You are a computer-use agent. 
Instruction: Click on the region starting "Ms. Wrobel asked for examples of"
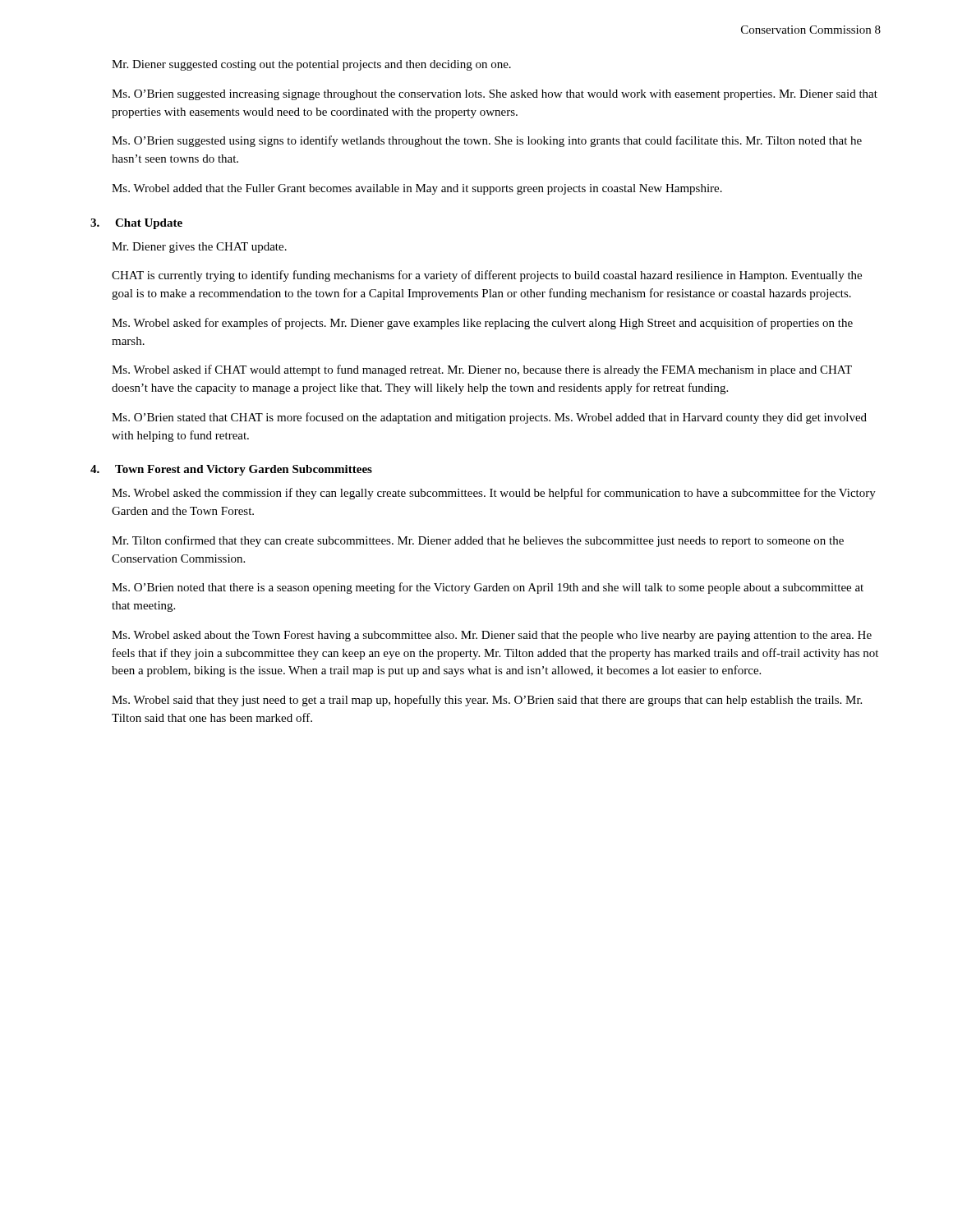[496, 332]
